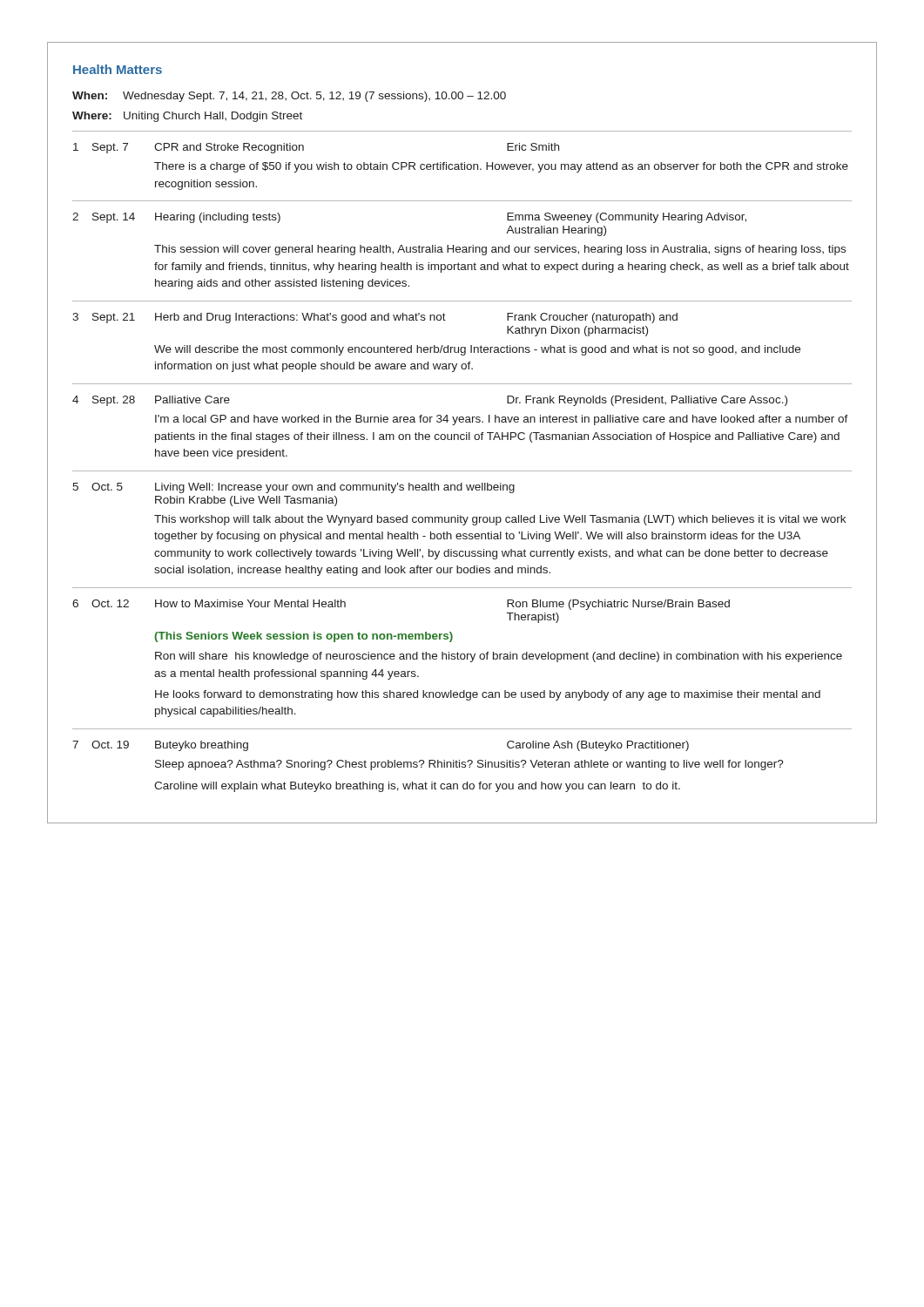The image size is (924, 1307).
Task: Locate the text block that says "When: Wednesday Sept. 7, 14, 21, 28,"
Action: [462, 105]
